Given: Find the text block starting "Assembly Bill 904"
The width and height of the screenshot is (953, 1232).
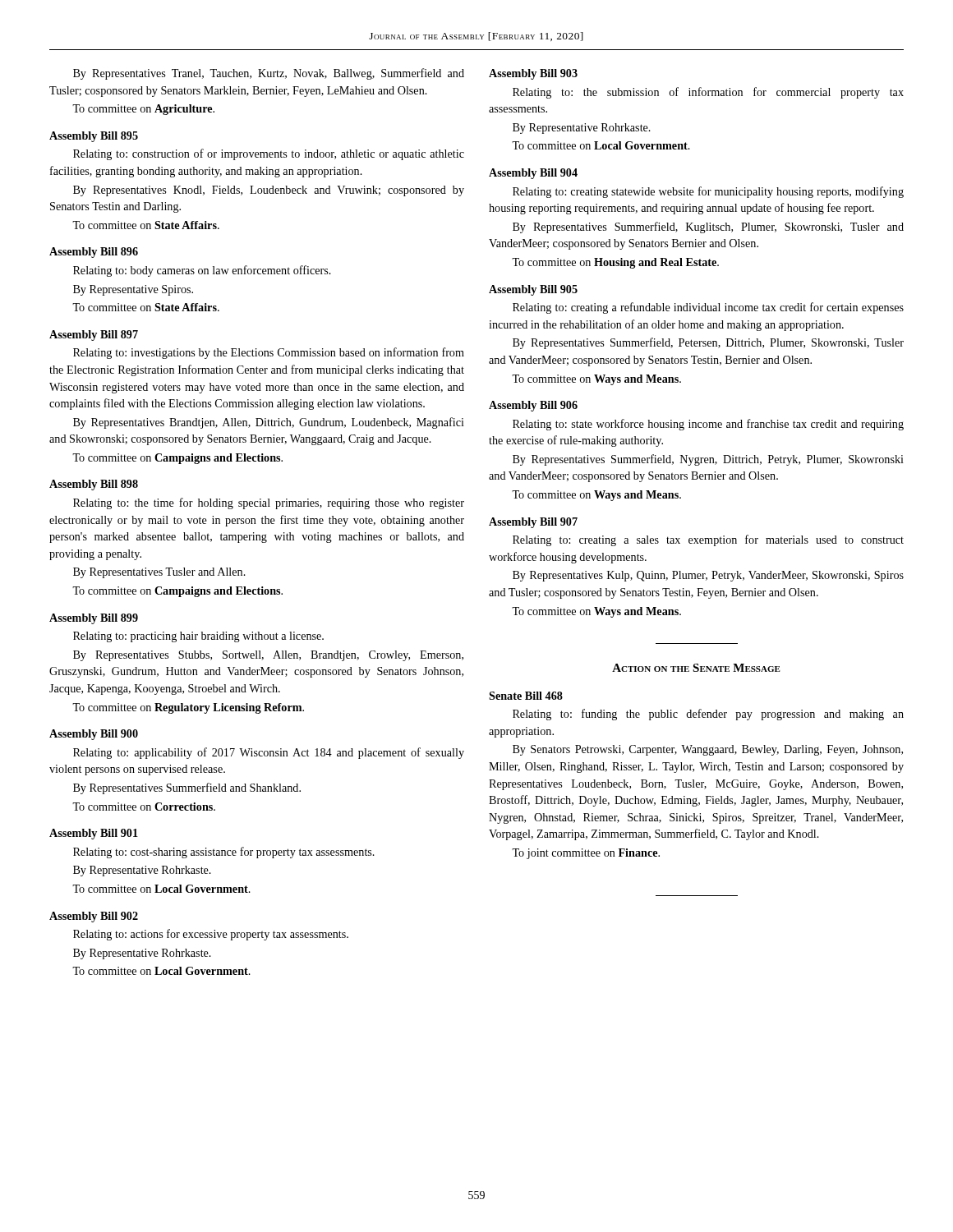Looking at the screenshot, I should coord(533,172).
